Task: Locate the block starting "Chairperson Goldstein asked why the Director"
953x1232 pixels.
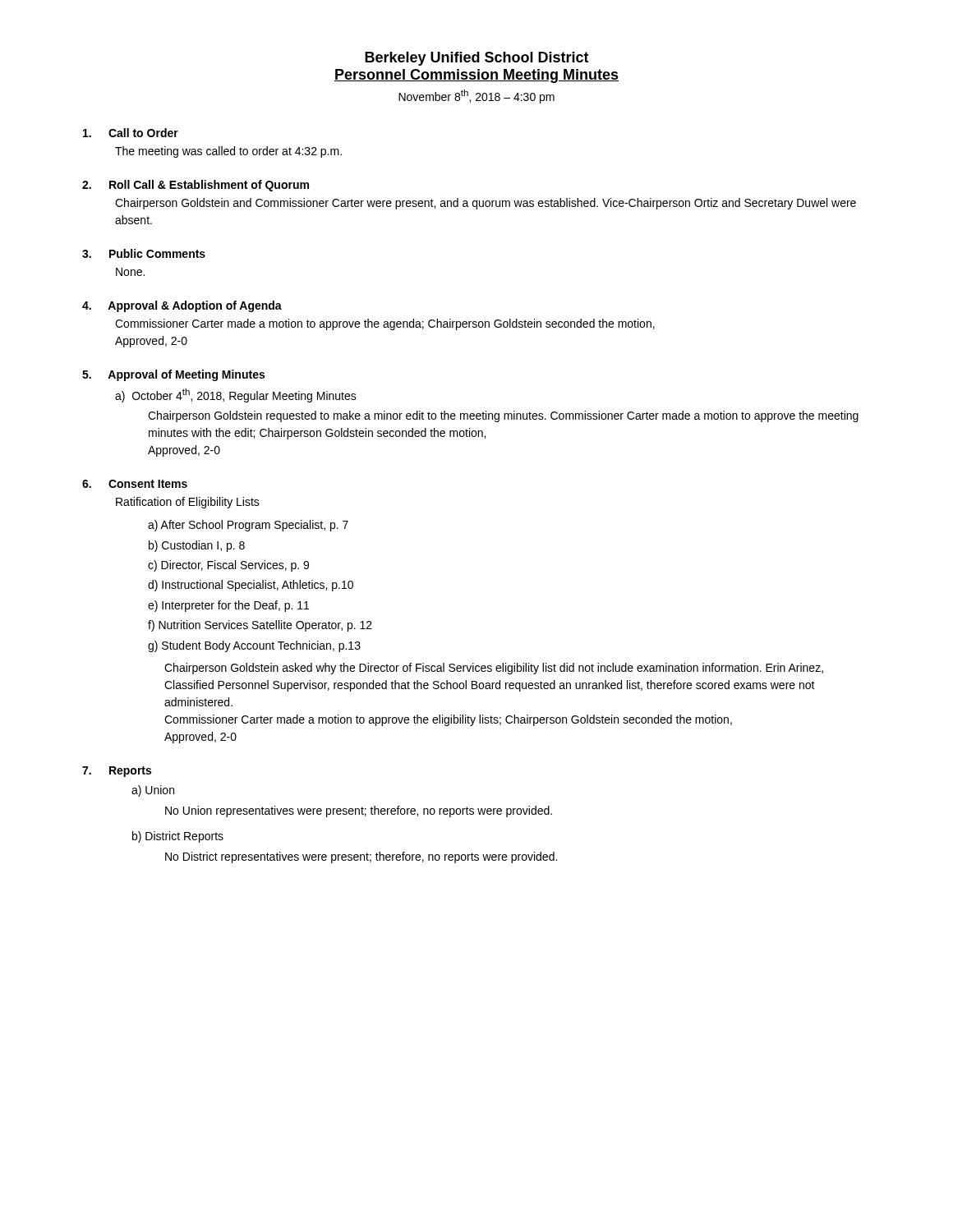Action: coord(494,669)
